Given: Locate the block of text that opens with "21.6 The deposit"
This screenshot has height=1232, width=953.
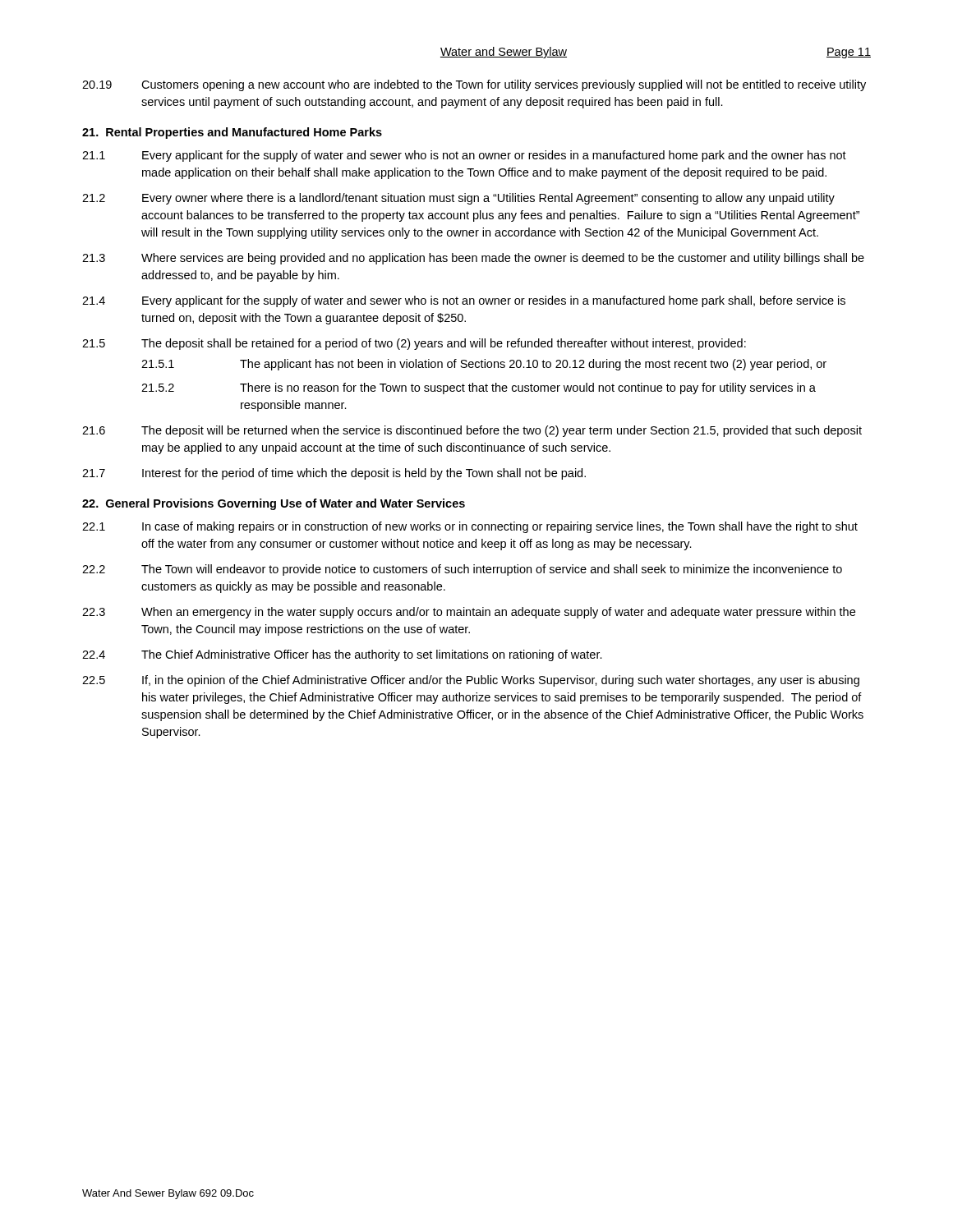Looking at the screenshot, I should [476, 440].
